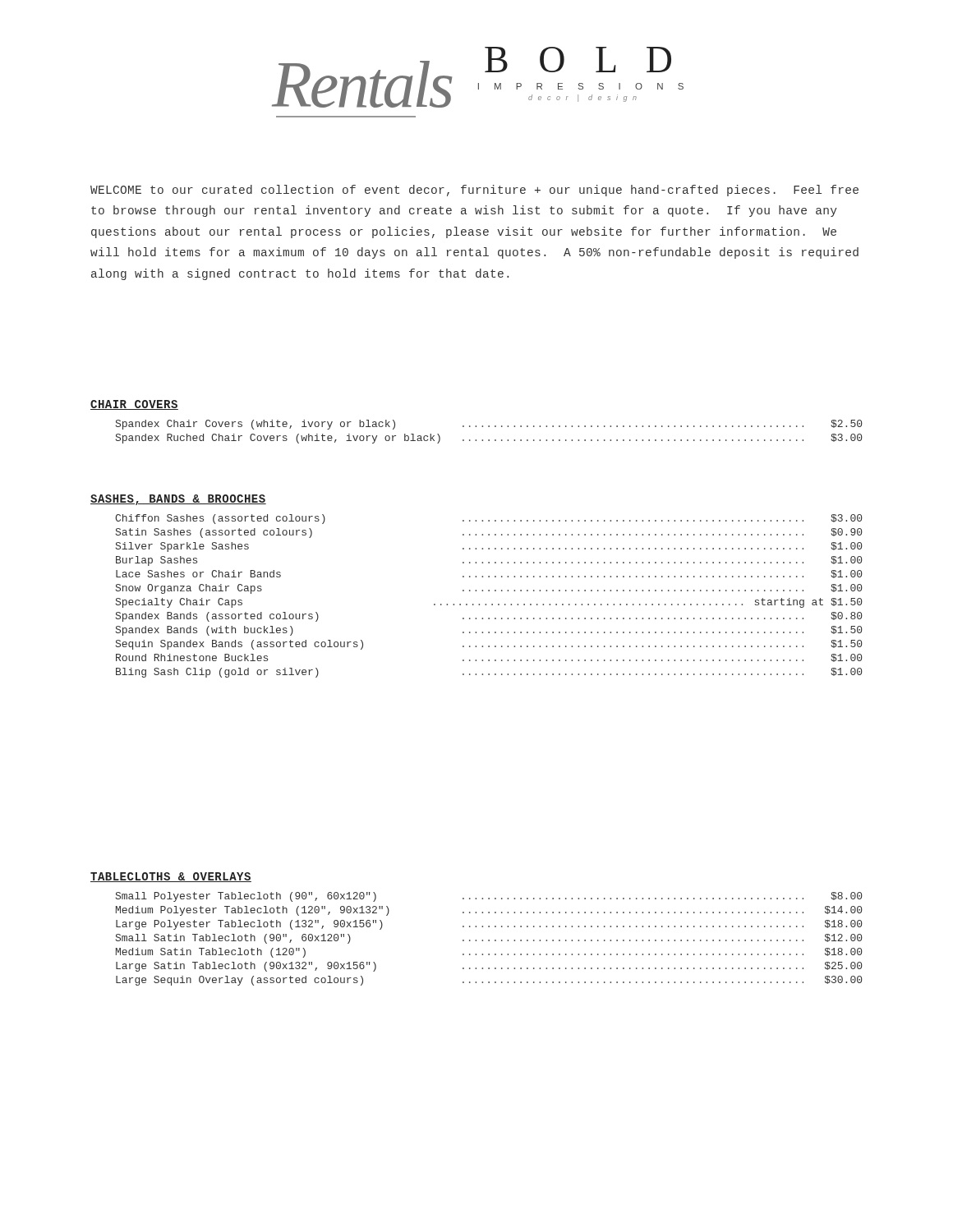The height and width of the screenshot is (1232, 953).
Task: Select a logo
Action: [476, 84]
